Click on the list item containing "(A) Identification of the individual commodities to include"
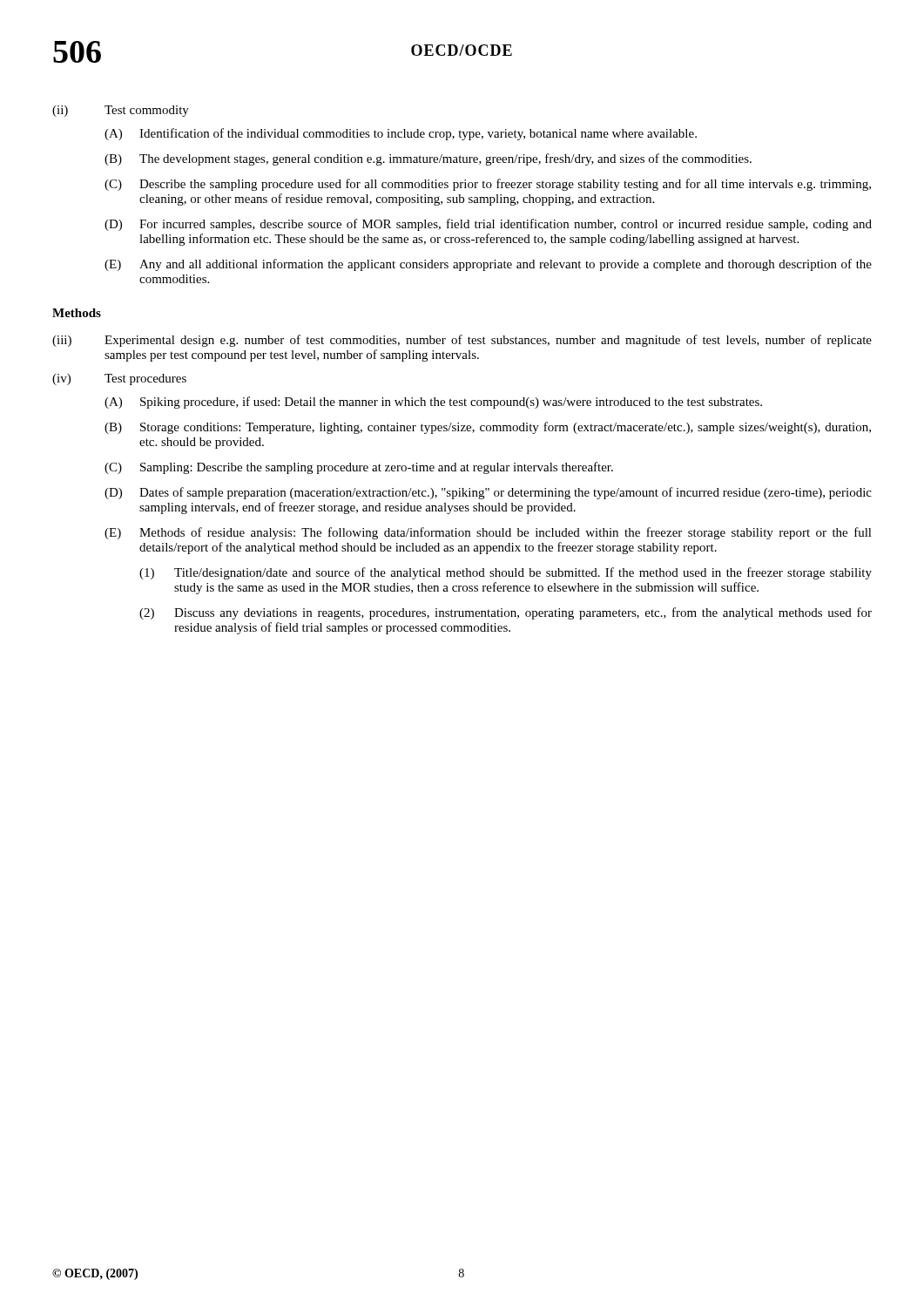 click(x=488, y=134)
